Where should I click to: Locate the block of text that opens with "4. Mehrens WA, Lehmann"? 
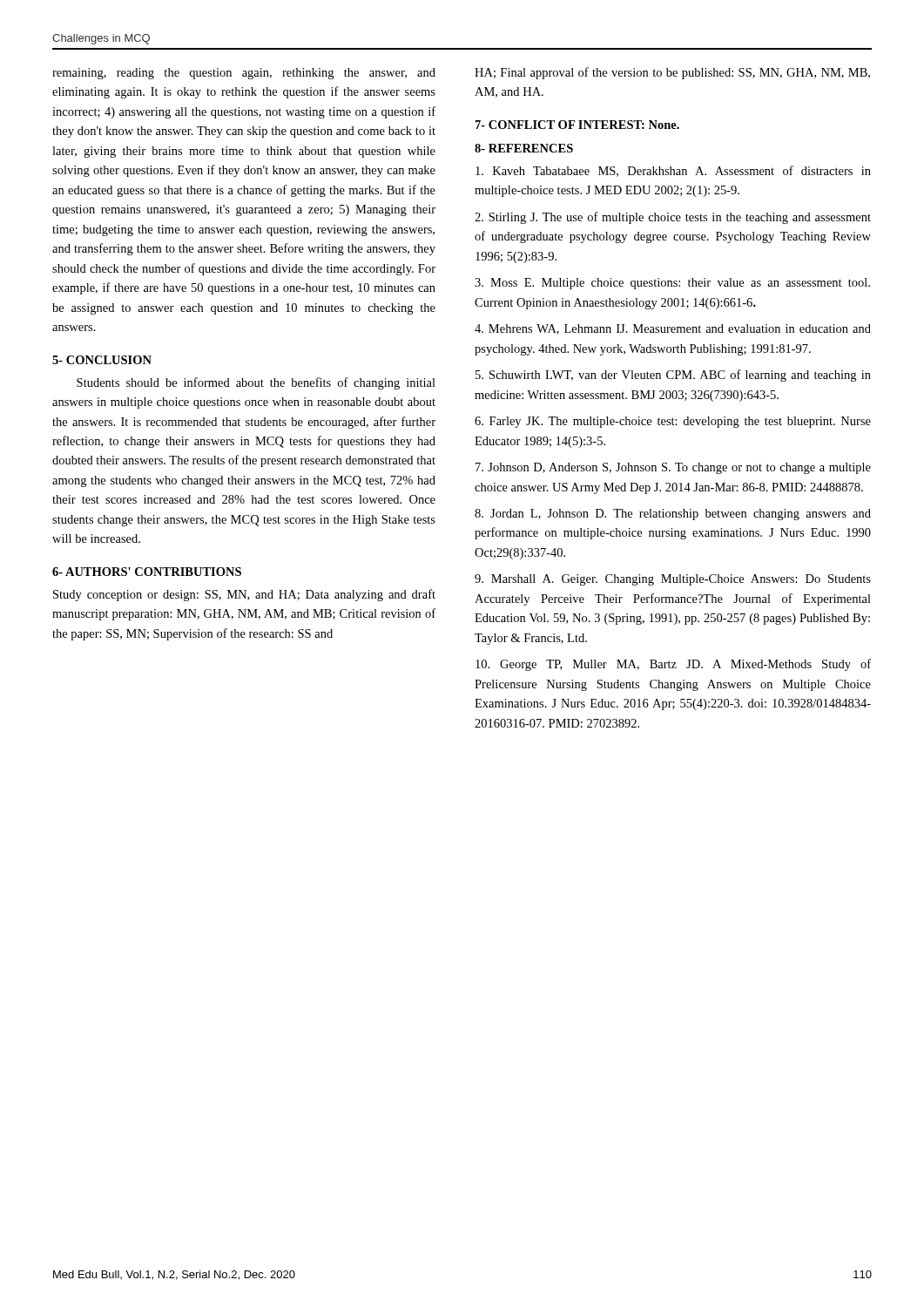[673, 338]
